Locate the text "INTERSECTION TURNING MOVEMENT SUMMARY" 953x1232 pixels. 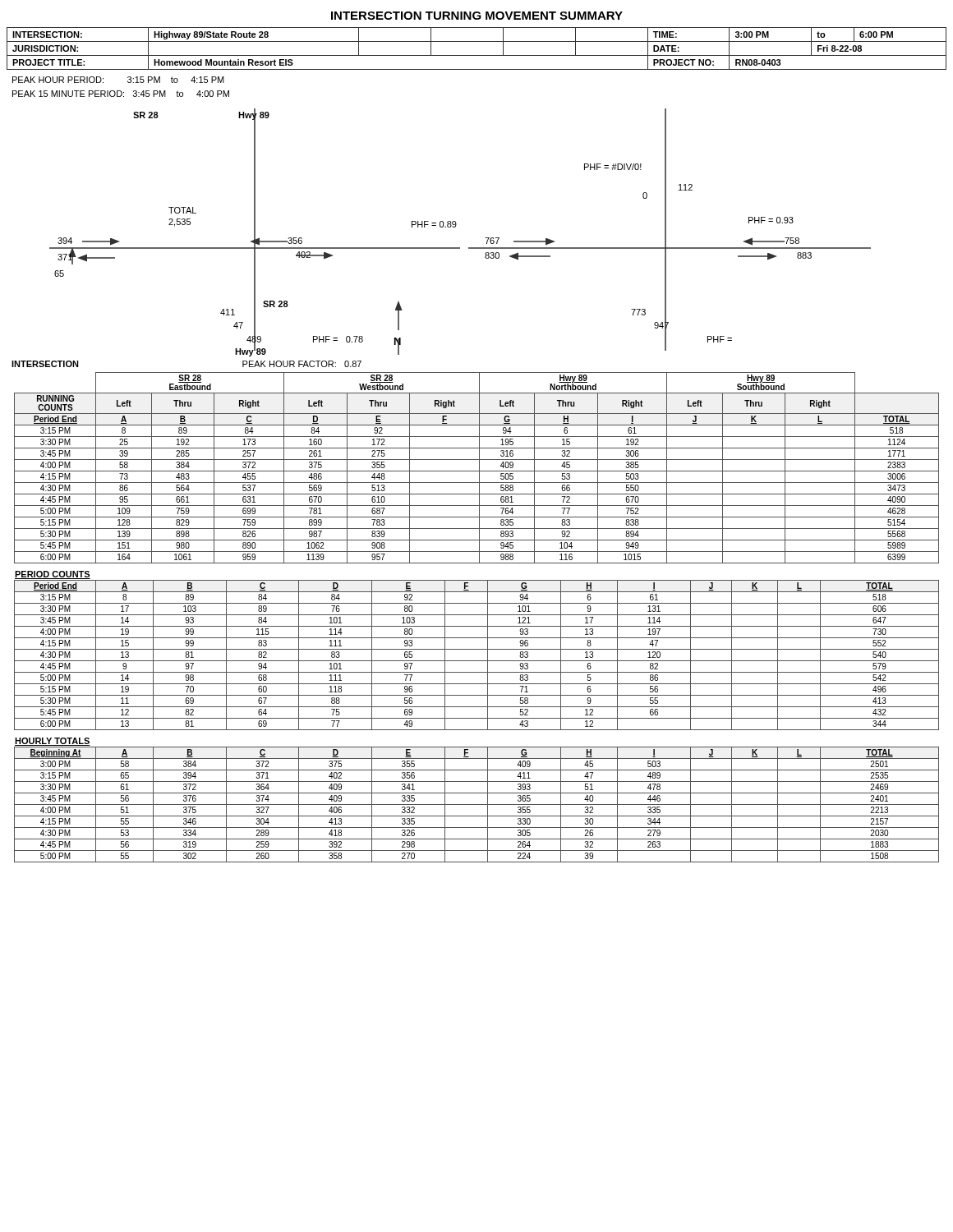tap(476, 15)
